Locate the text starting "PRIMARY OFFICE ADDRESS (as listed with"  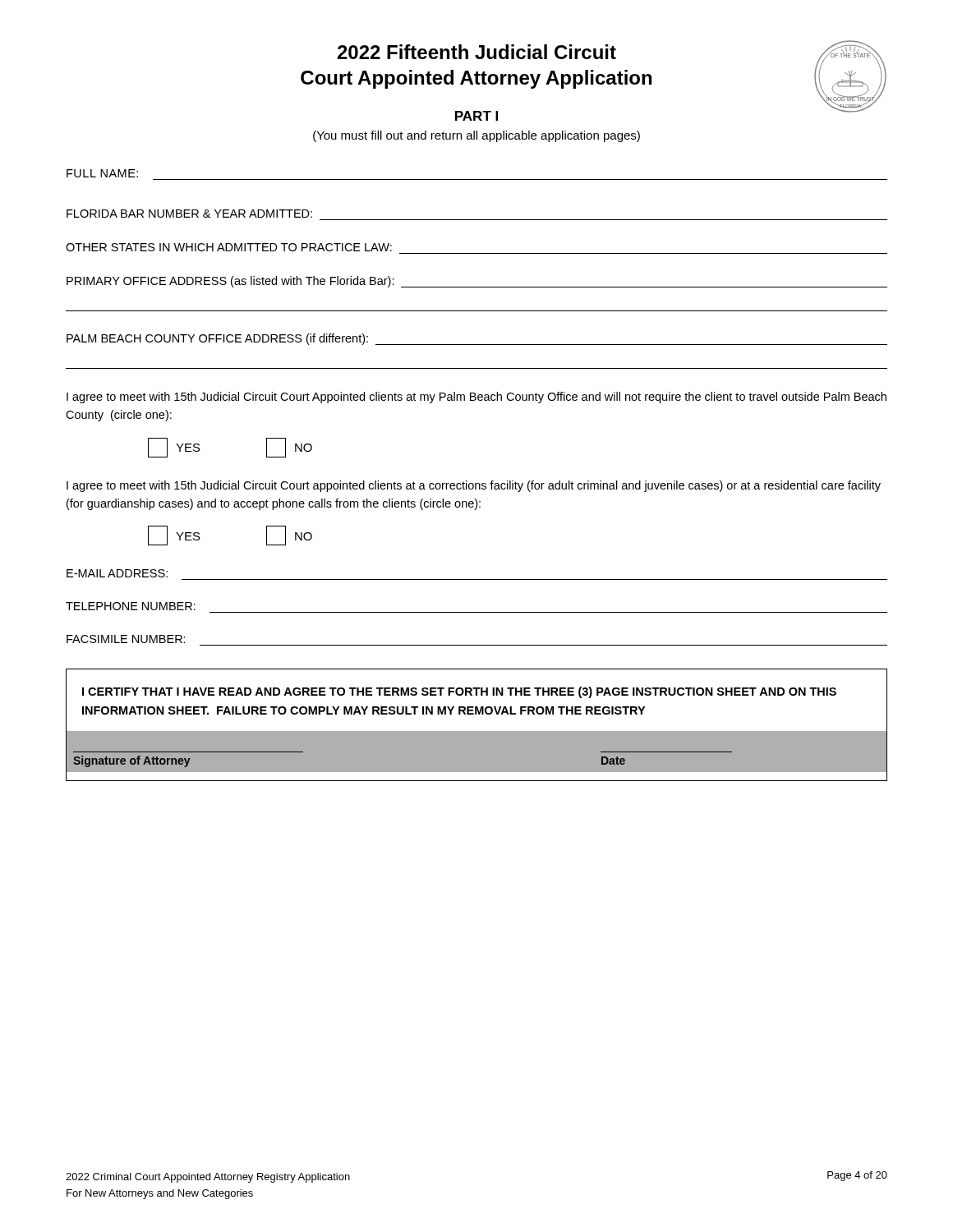click(476, 279)
